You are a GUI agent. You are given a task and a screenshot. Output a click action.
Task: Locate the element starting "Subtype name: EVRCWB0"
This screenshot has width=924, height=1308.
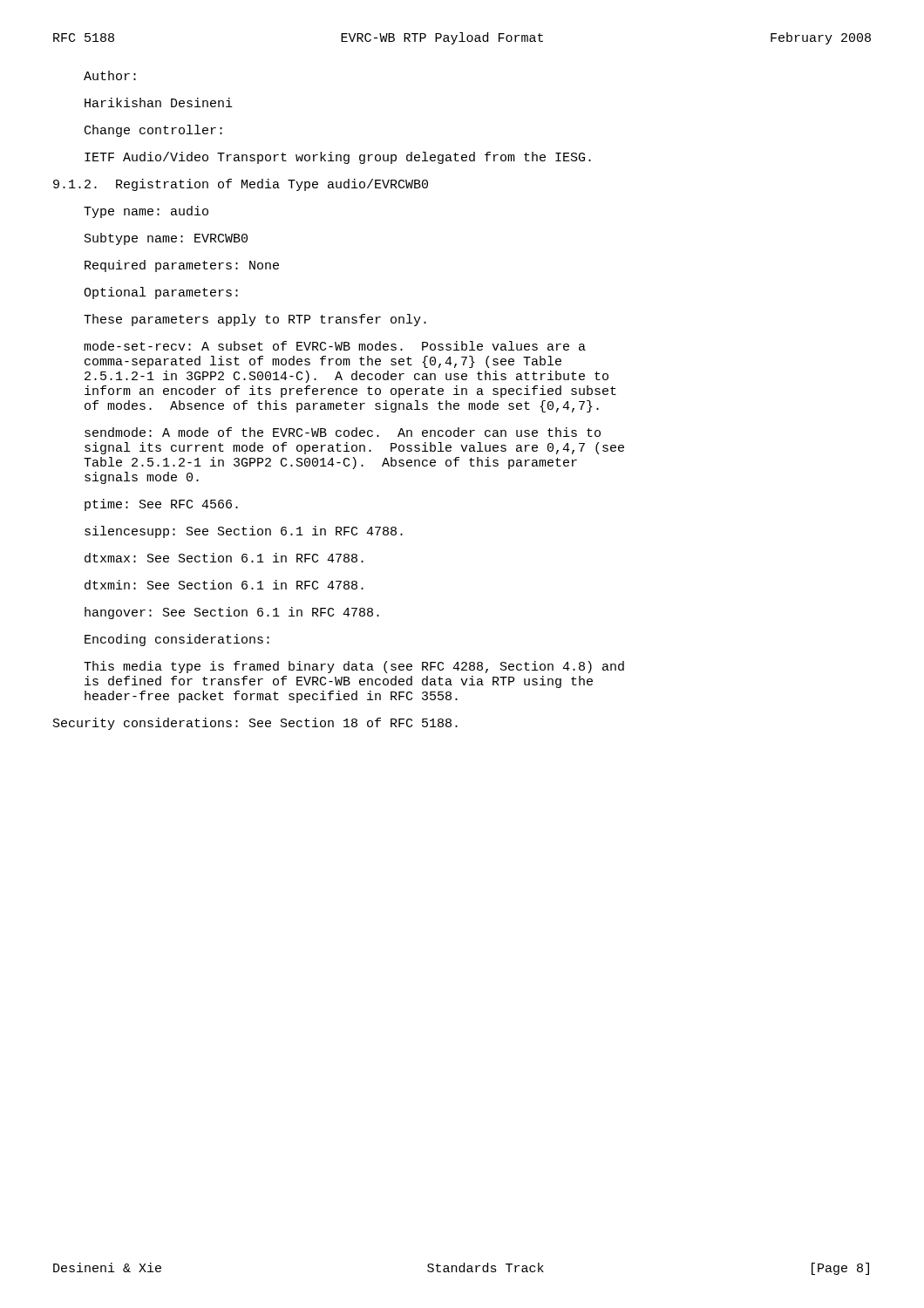pyautogui.click(x=166, y=239)
